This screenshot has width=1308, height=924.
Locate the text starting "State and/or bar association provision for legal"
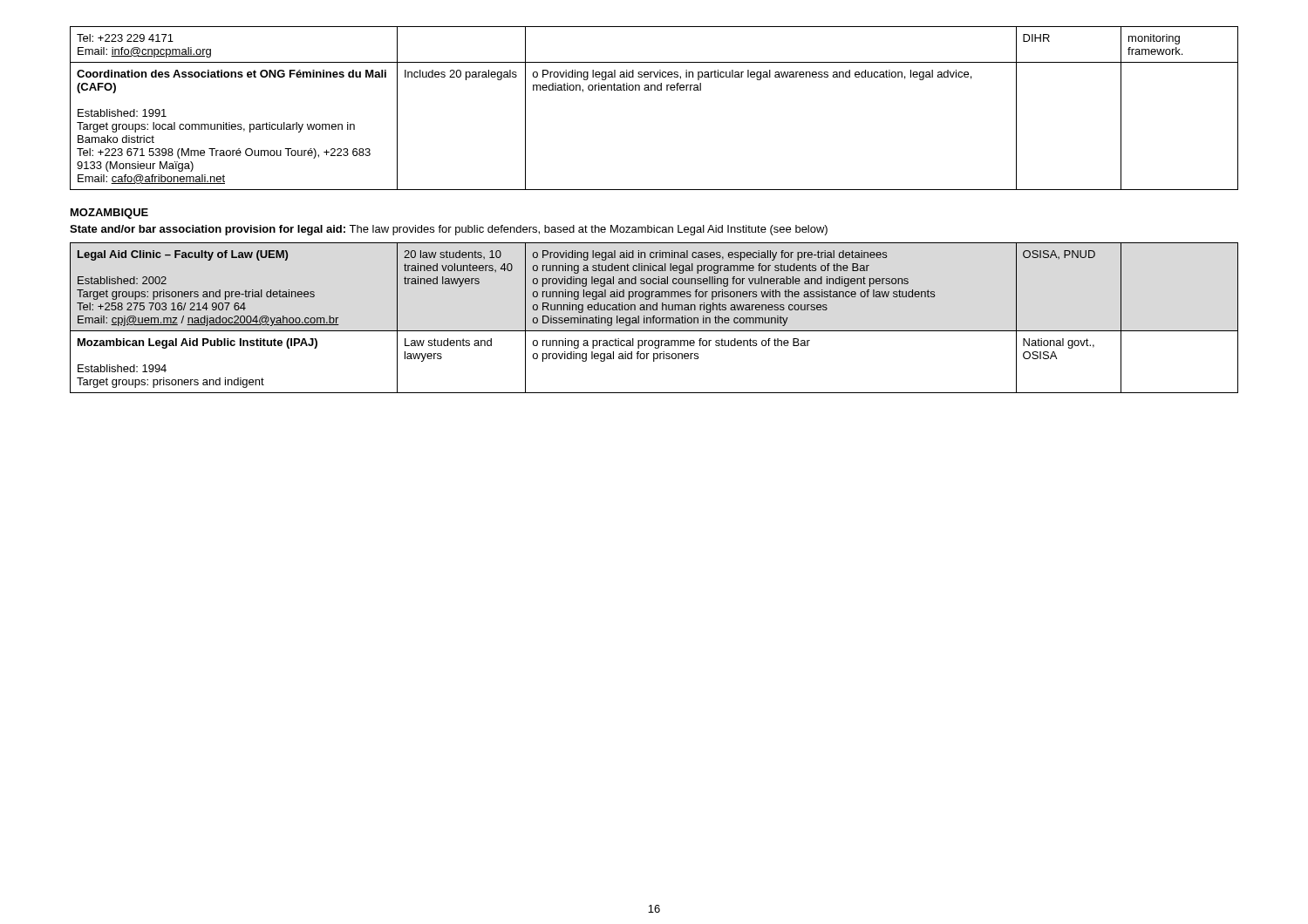[449, 229]
